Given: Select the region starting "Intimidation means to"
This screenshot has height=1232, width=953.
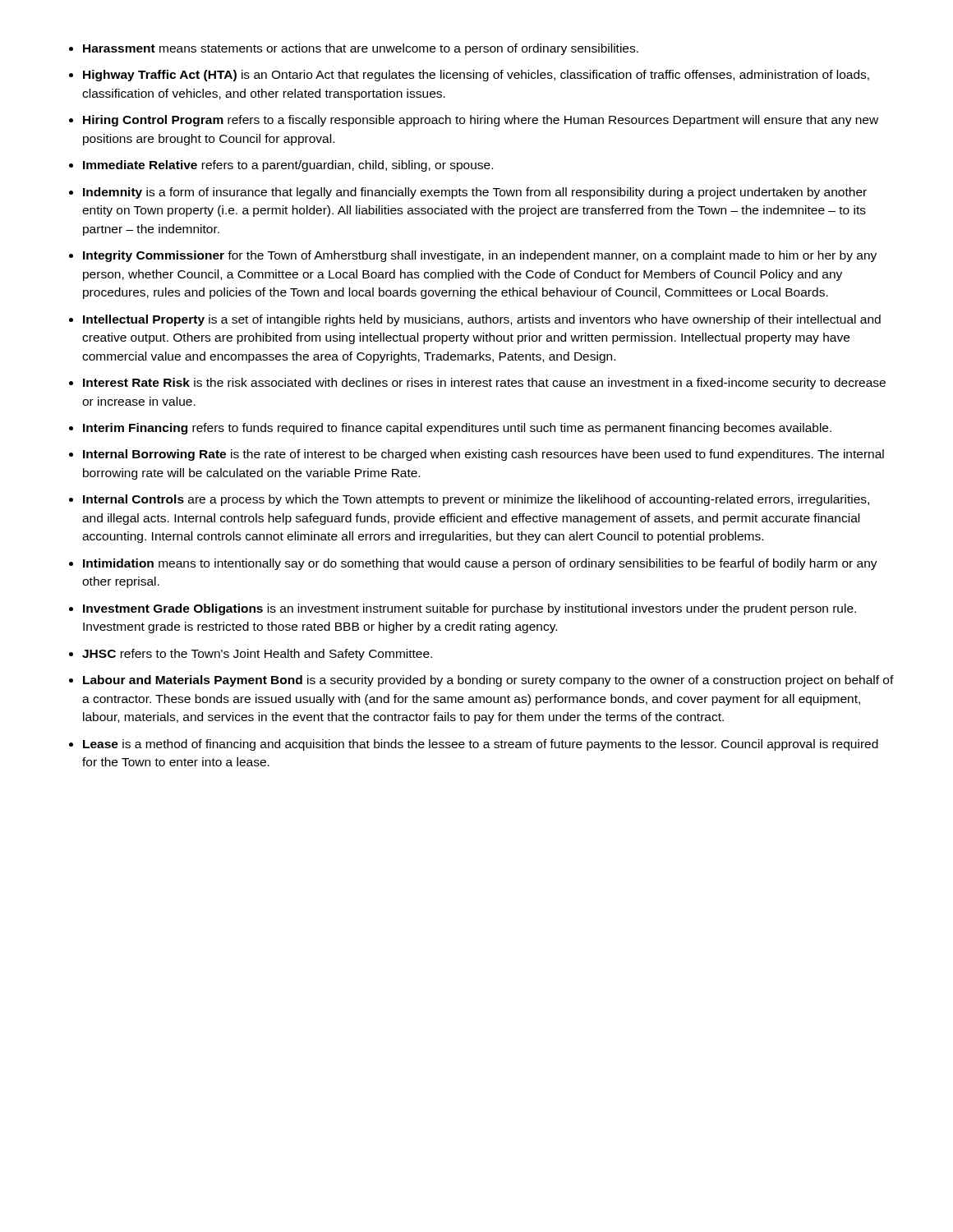Looking at the screenshot, I should point(480,572).
